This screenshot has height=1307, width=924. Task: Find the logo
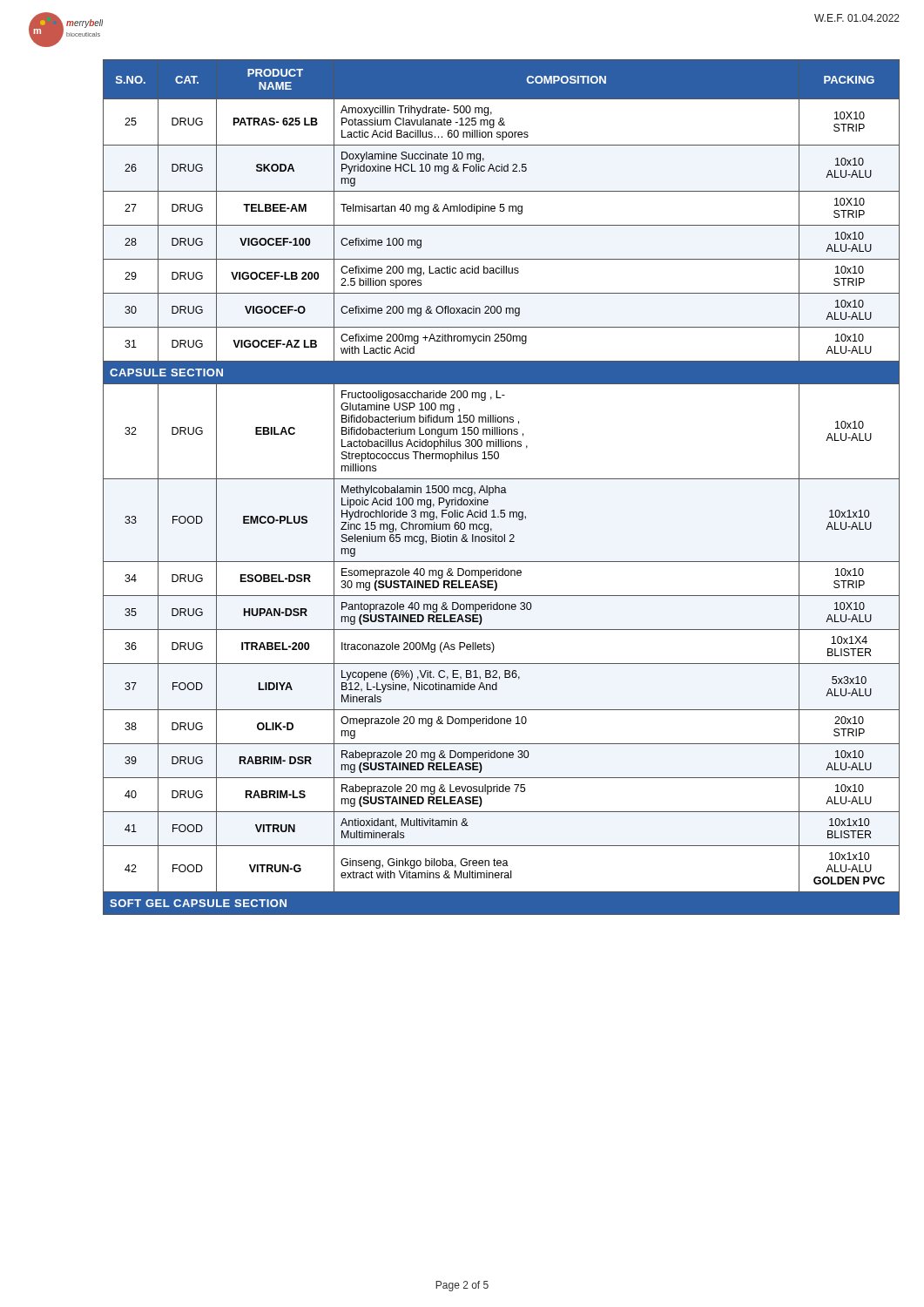[x=64, y=34]
